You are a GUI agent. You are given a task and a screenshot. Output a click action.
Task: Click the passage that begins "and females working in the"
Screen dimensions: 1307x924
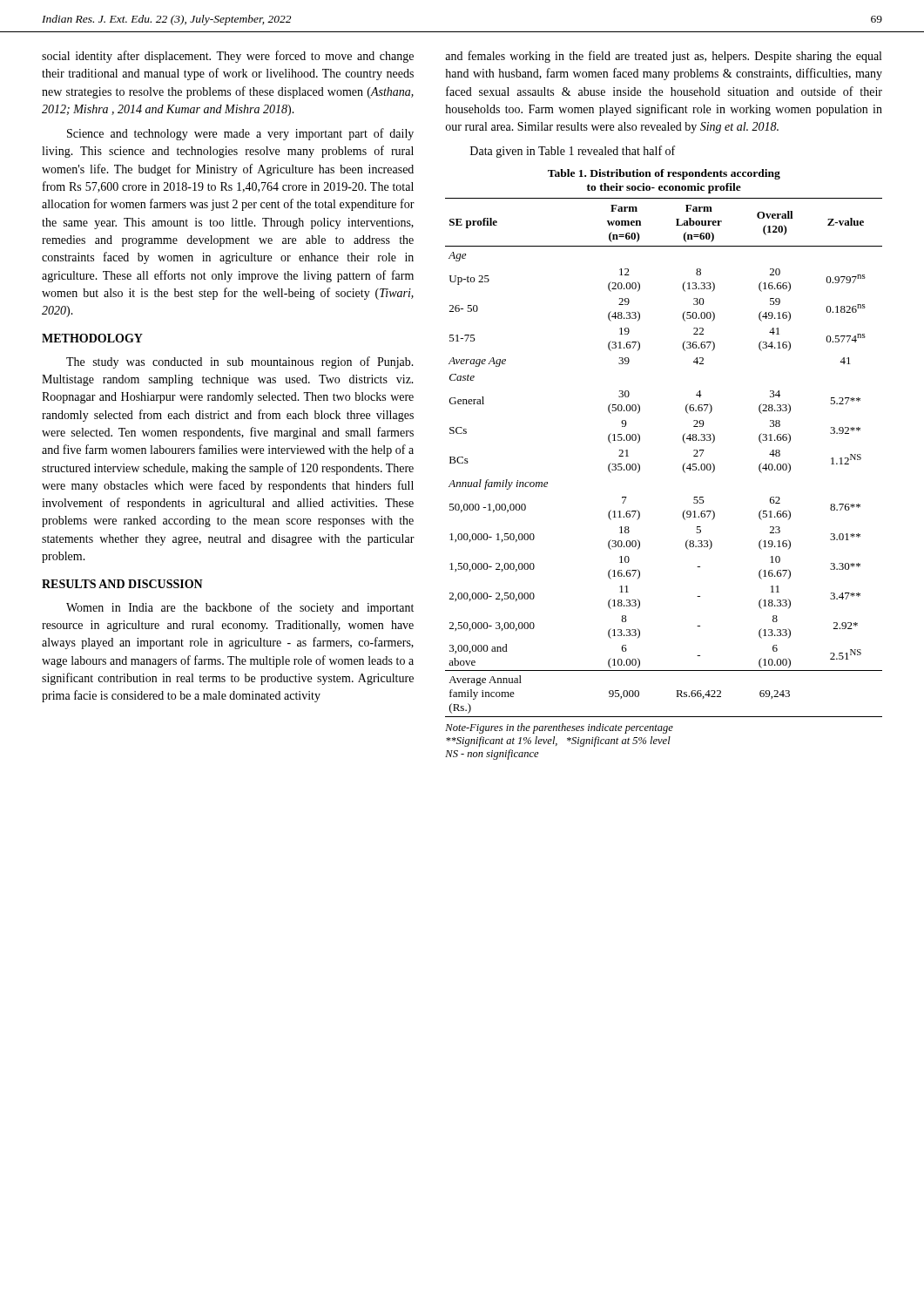tap(664, 92)
